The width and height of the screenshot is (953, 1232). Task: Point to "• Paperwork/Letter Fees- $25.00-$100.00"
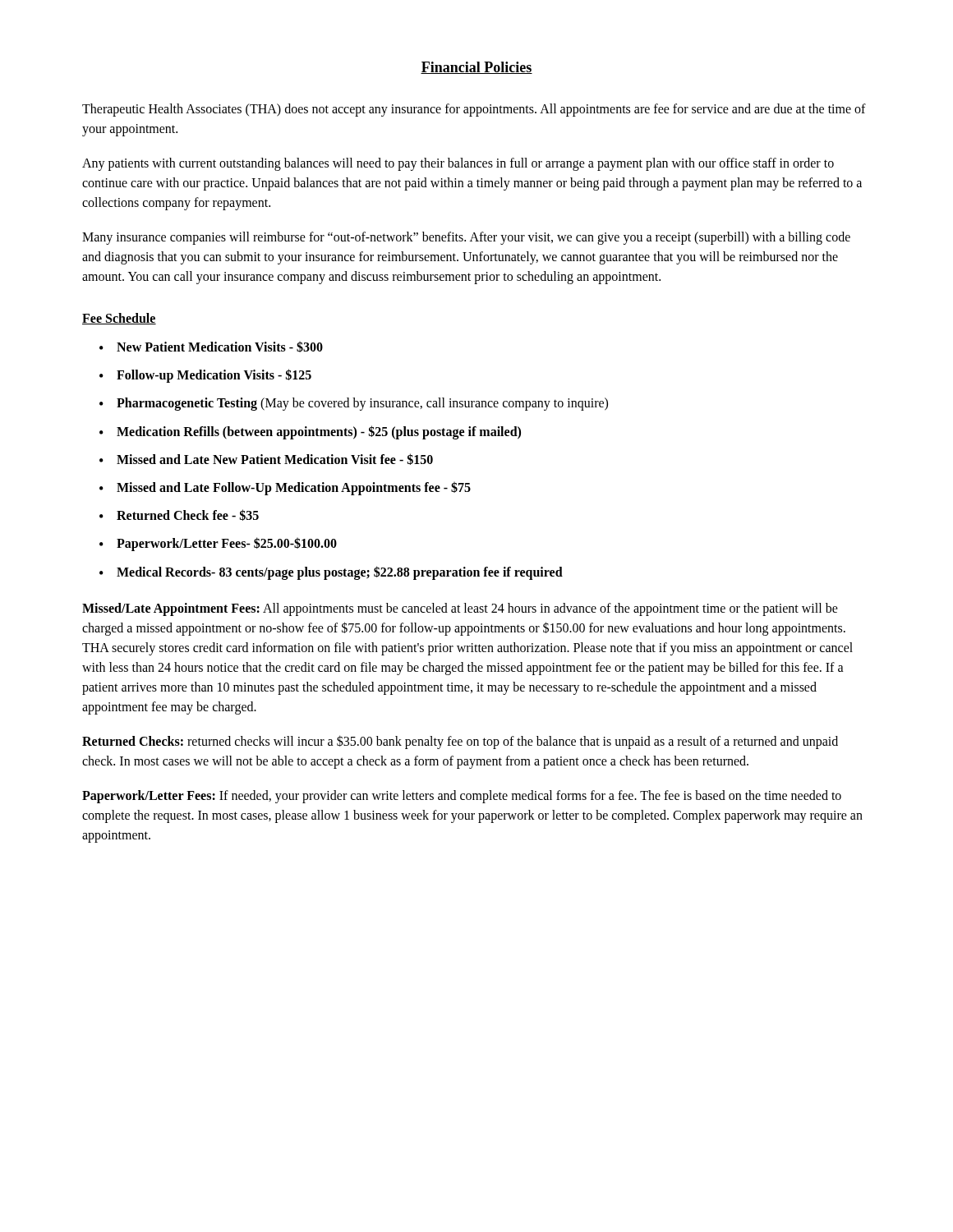(x=218, y=544)
